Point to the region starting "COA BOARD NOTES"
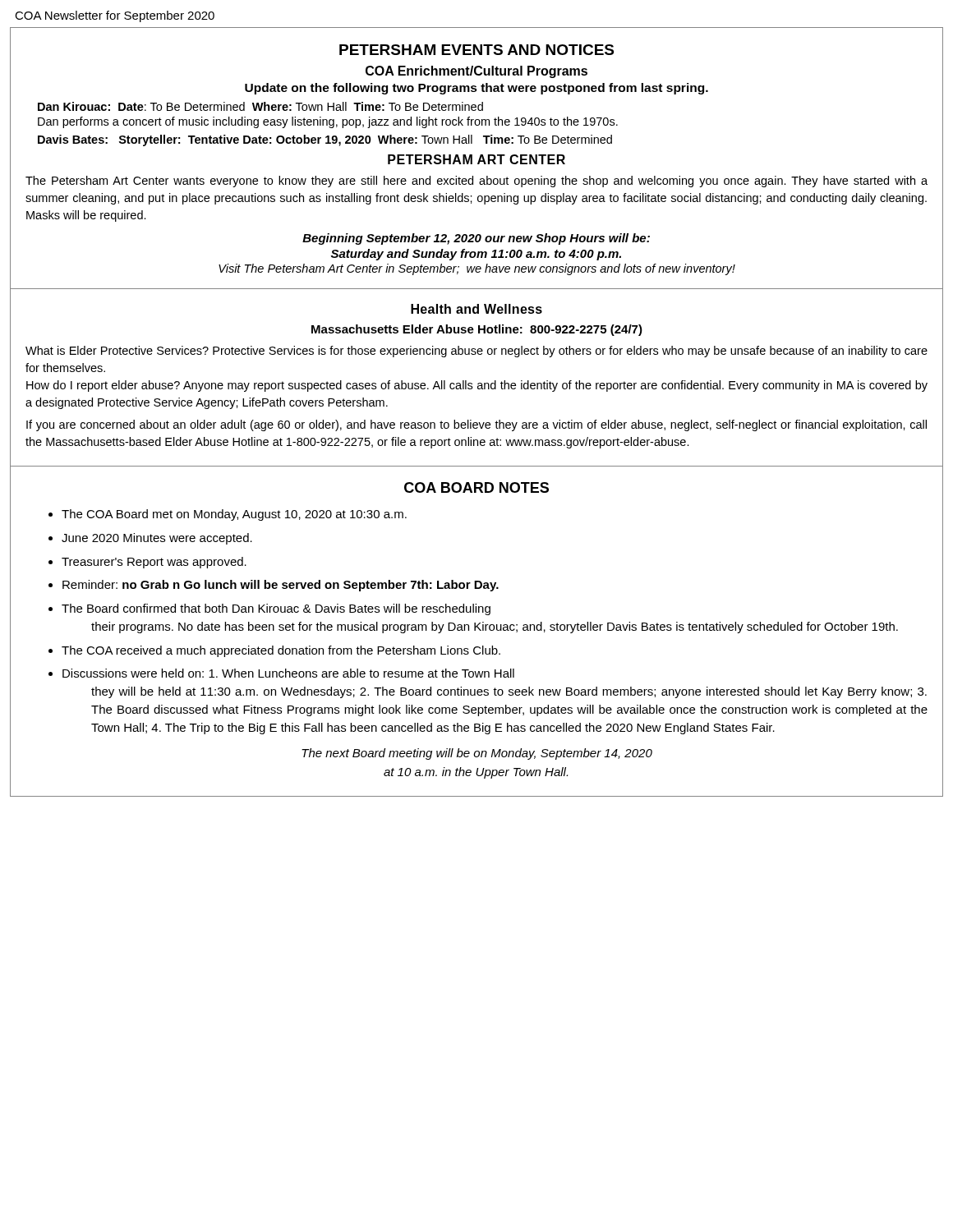953x1232 pixels. [x=476, y=488]
